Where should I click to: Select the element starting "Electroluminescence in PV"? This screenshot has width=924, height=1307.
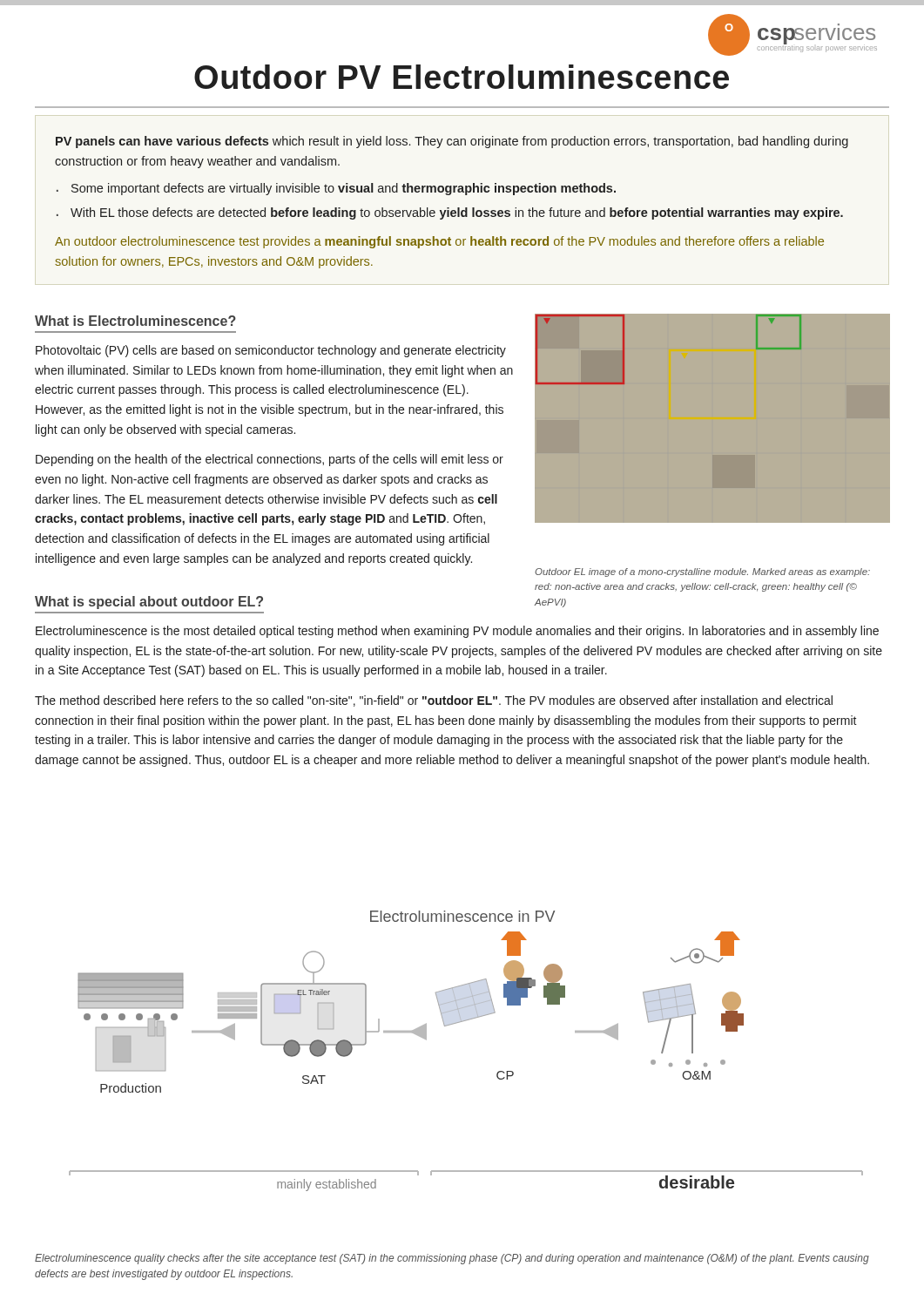[x=462, y=917]
